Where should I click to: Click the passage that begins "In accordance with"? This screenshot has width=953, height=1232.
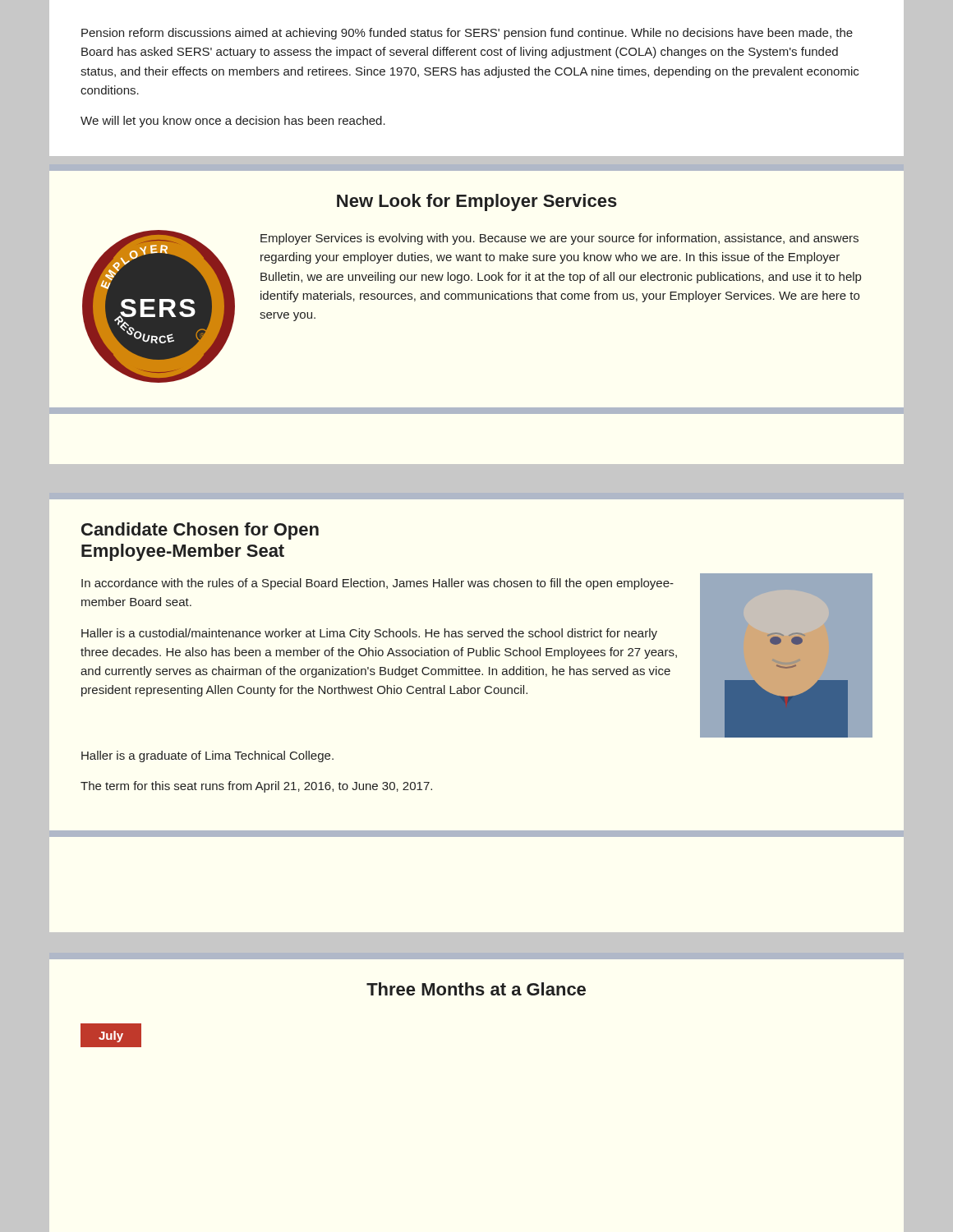coord(377,592)
